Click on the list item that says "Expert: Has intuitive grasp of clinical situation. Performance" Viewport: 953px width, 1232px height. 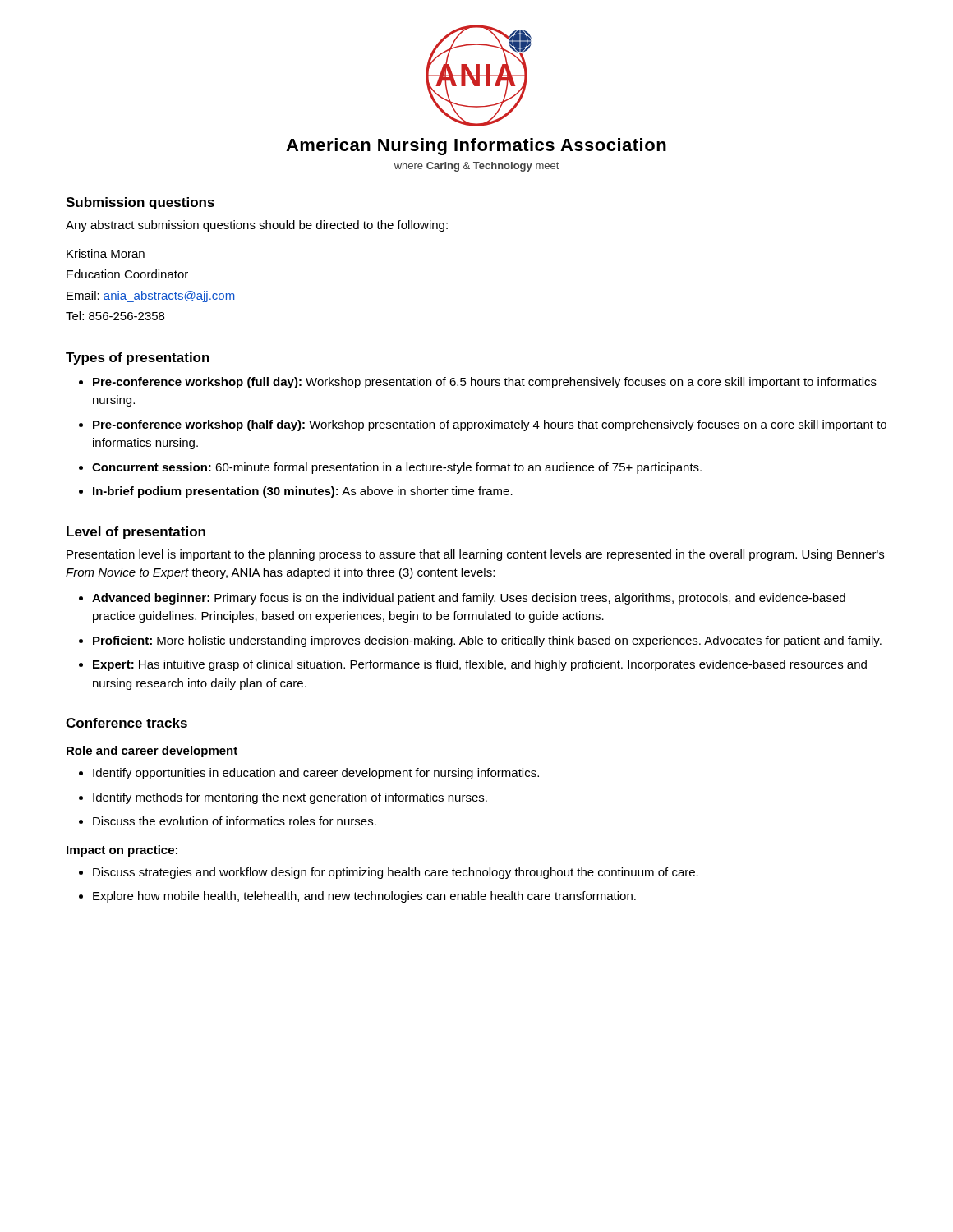(480, 673)
